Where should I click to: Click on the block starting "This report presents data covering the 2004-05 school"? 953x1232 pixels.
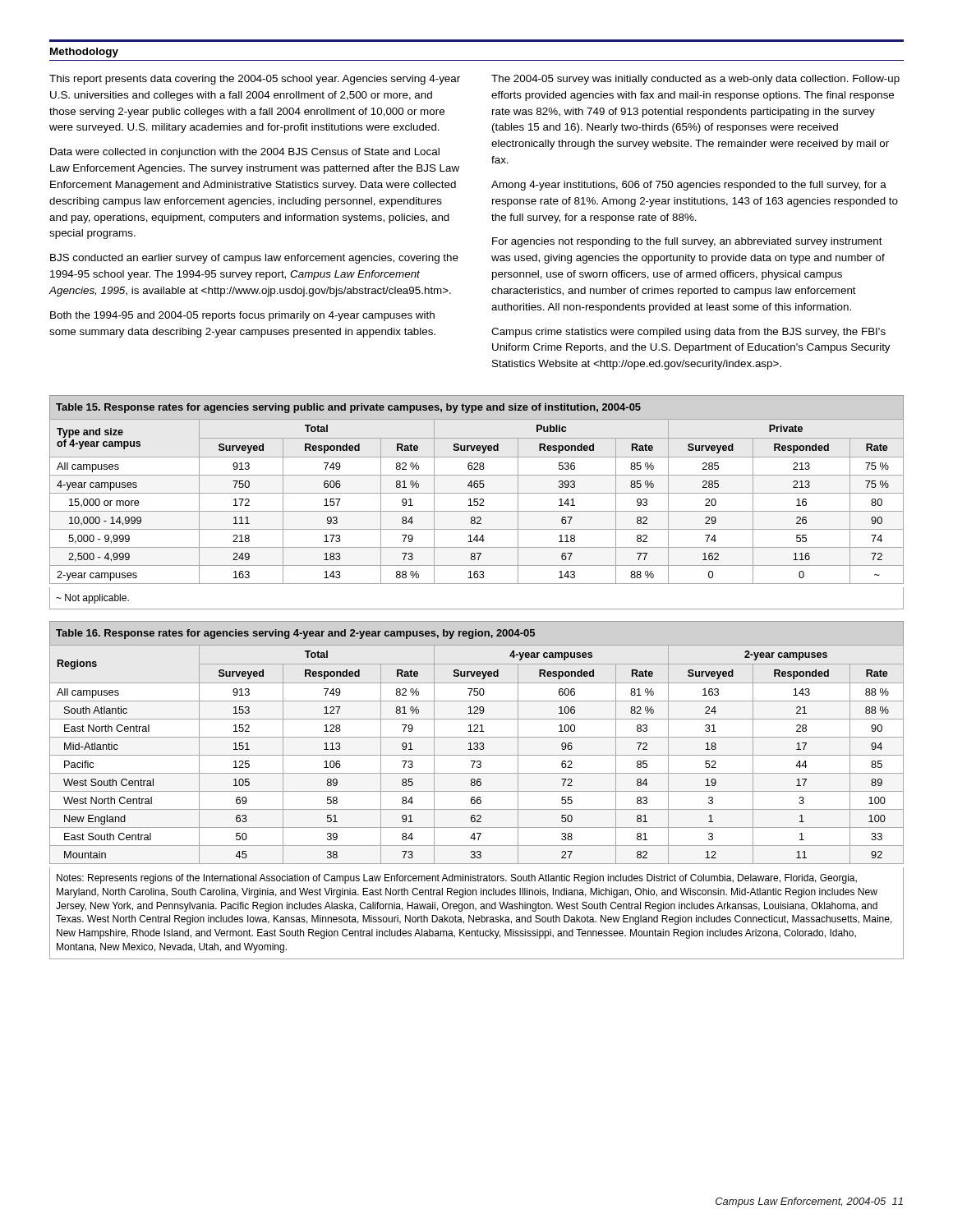click(255, 205)
